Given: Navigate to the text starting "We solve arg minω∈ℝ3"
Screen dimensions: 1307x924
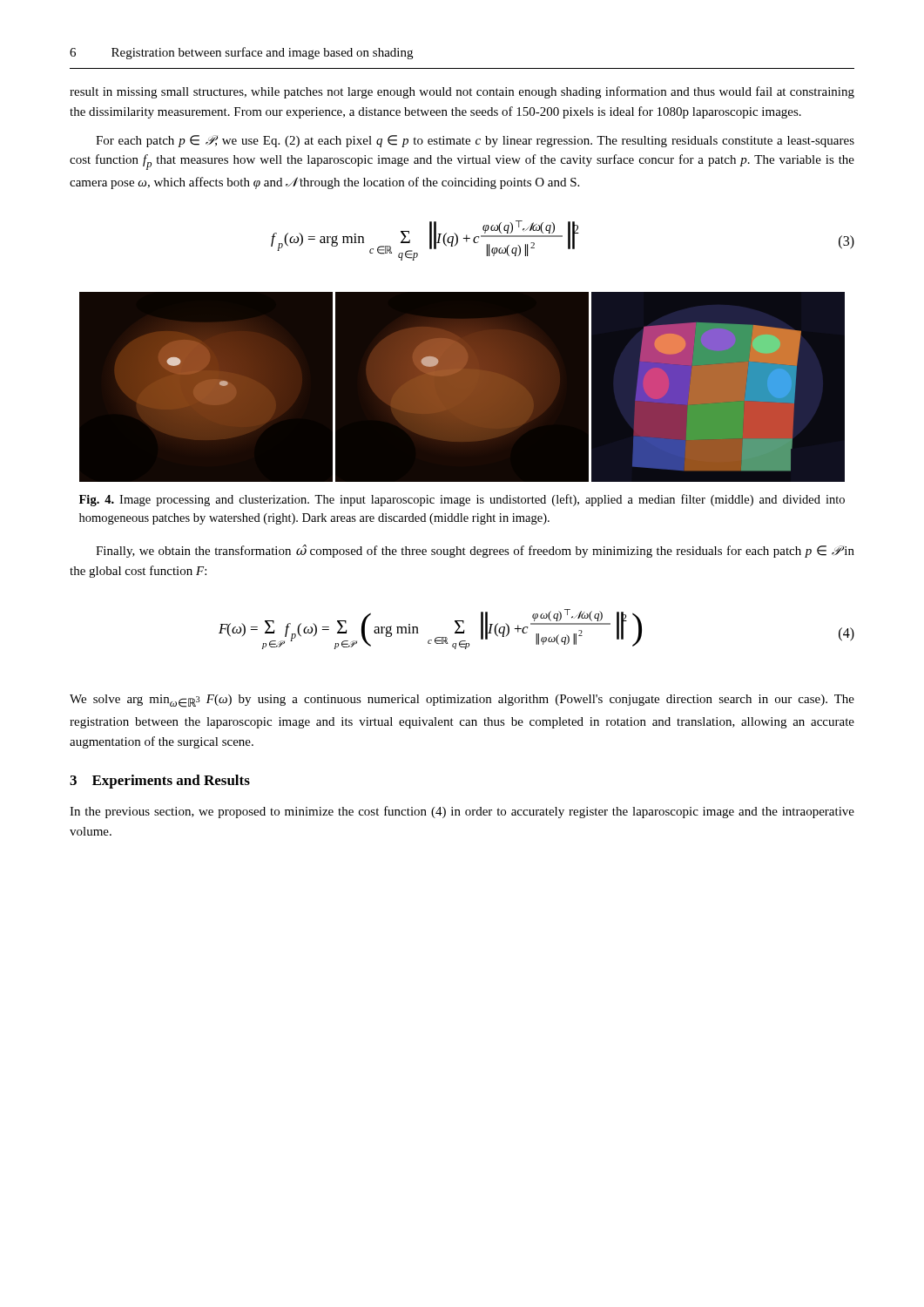Looking at the screenshot, I should [462, 720].
